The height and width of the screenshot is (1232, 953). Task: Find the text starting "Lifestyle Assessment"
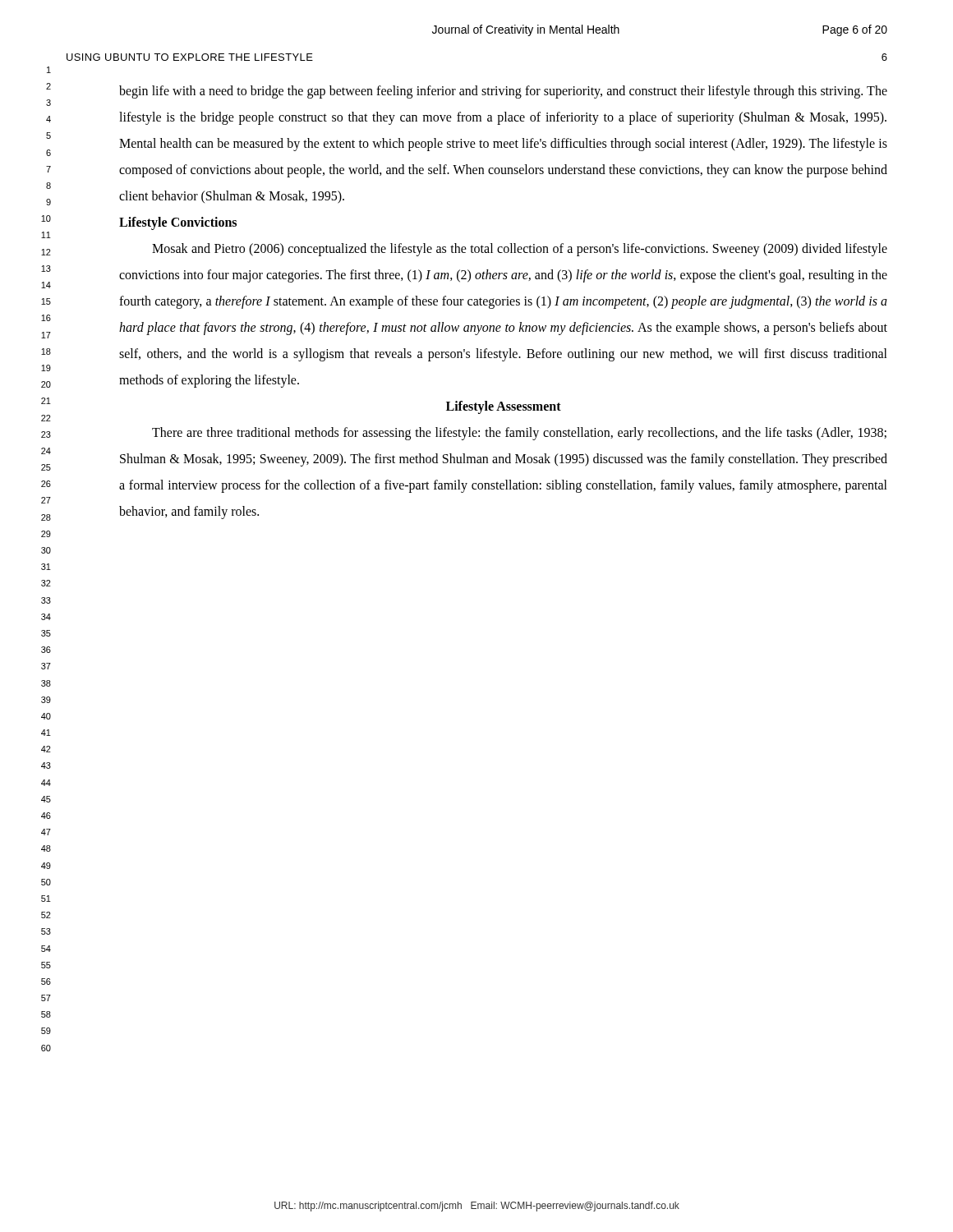pos(503,406)
